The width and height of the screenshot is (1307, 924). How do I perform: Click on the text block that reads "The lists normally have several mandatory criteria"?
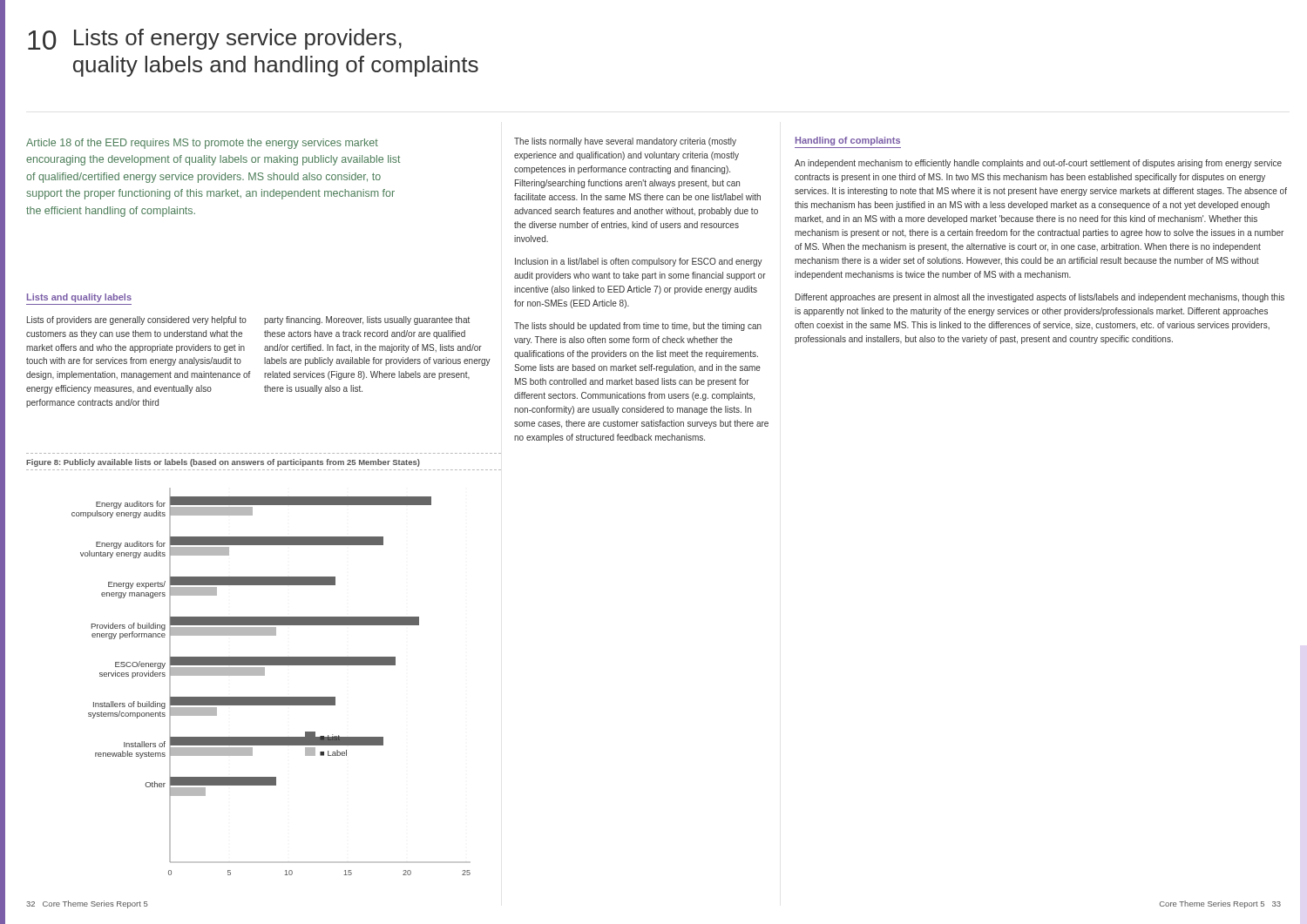point(642,290)
